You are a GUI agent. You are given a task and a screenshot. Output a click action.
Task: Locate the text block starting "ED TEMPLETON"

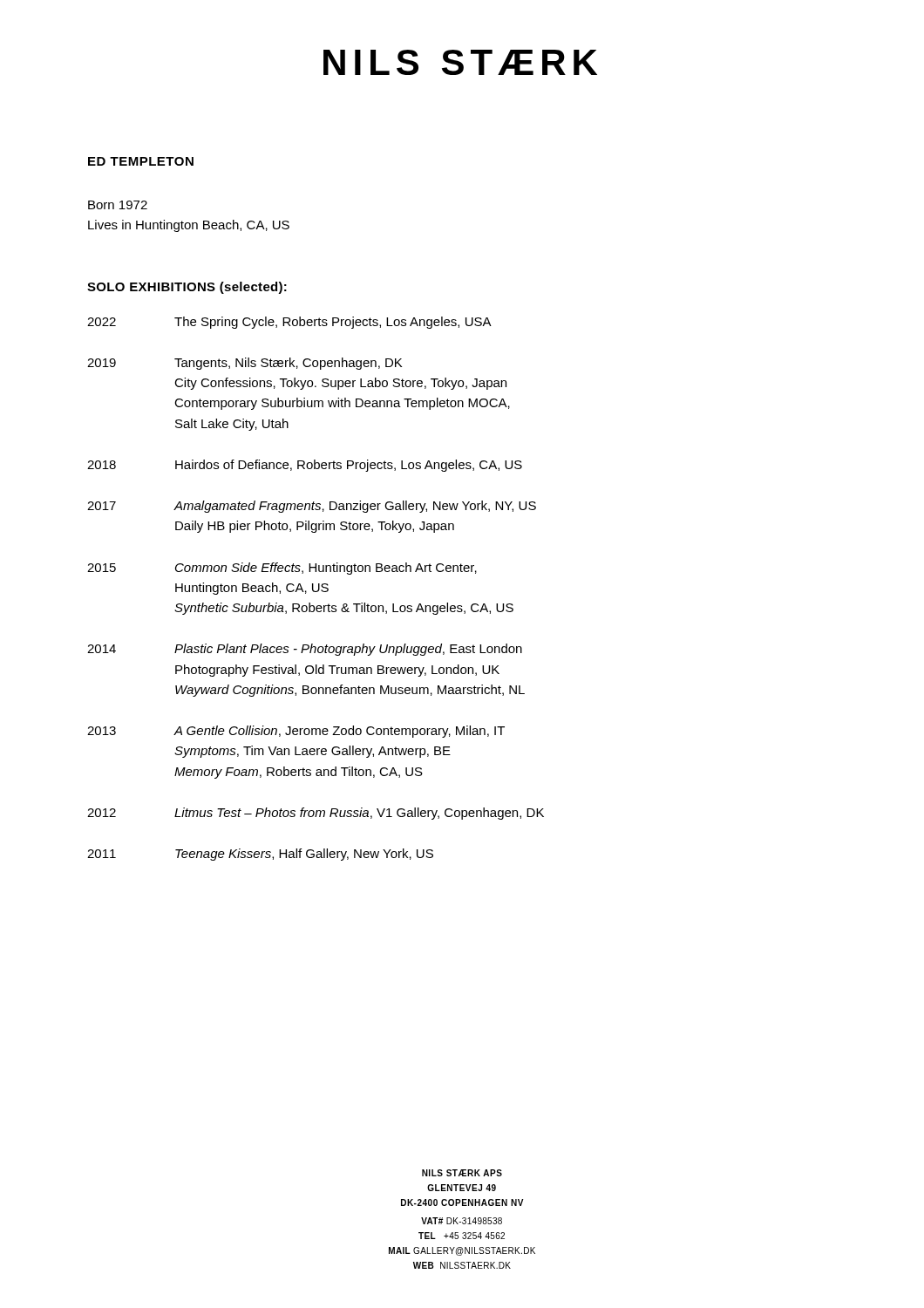pos(141,161)
